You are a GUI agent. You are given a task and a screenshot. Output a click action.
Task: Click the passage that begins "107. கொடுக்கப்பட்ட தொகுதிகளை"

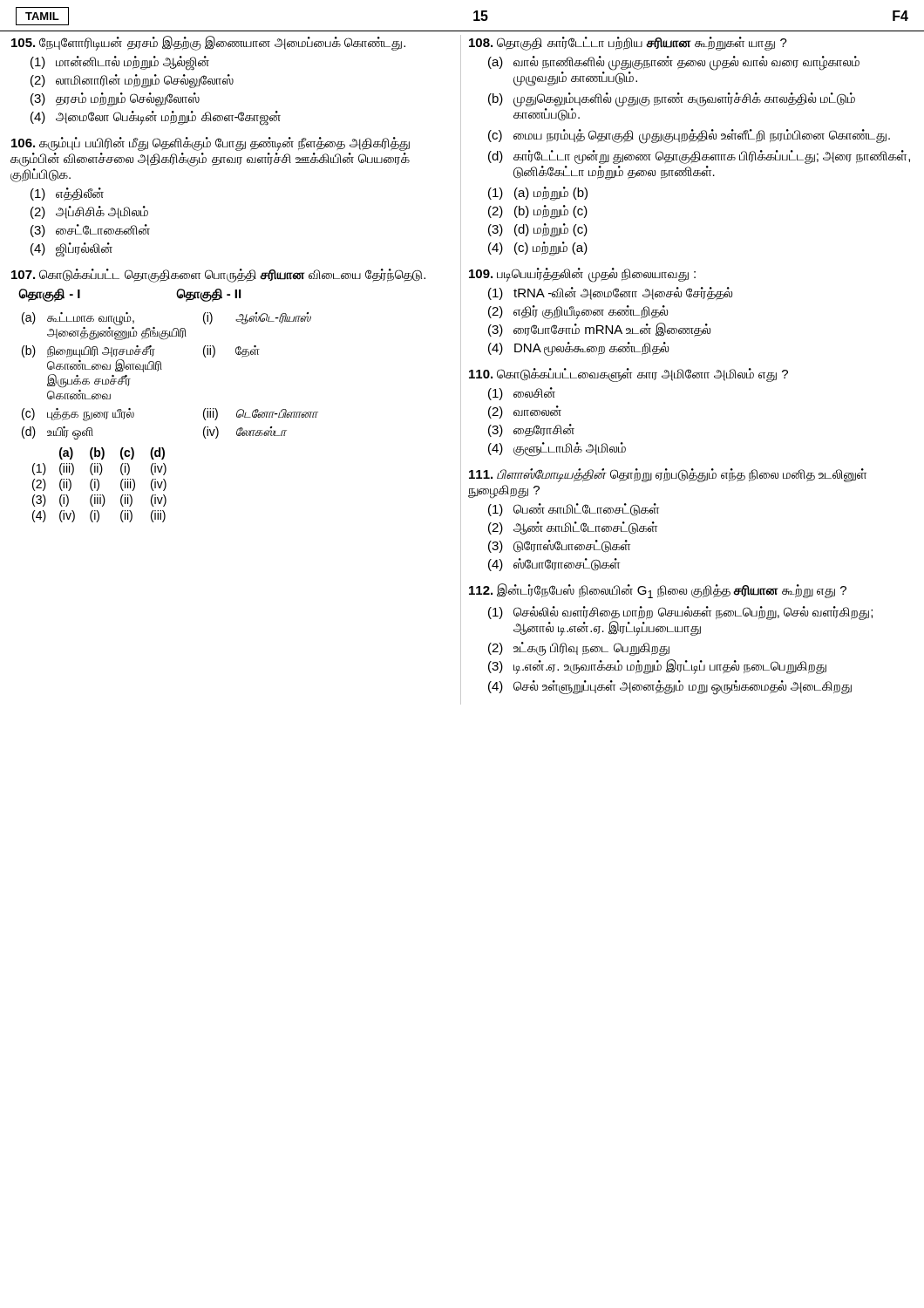pos(218,276)
